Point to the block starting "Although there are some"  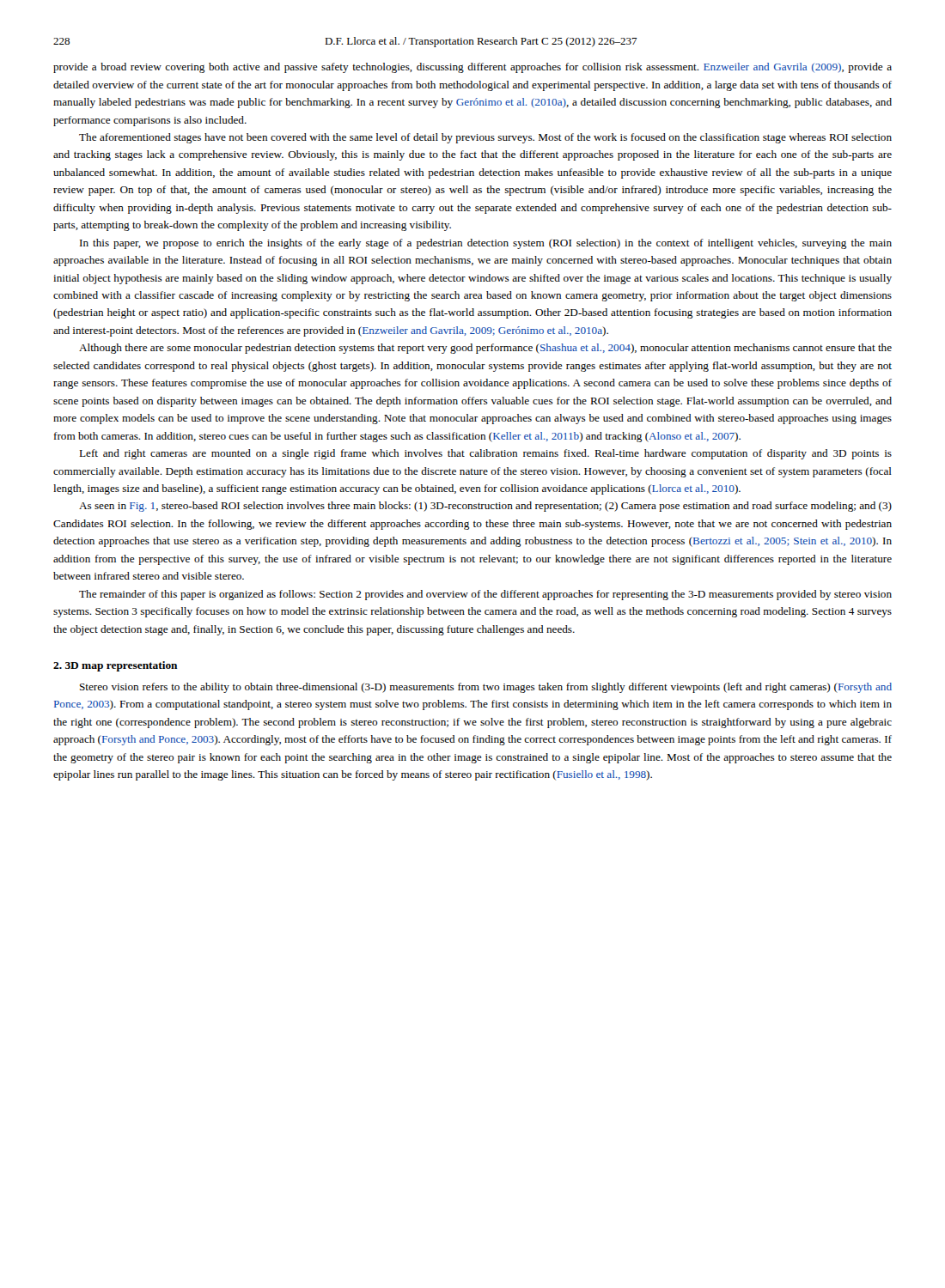click(472, 392)
